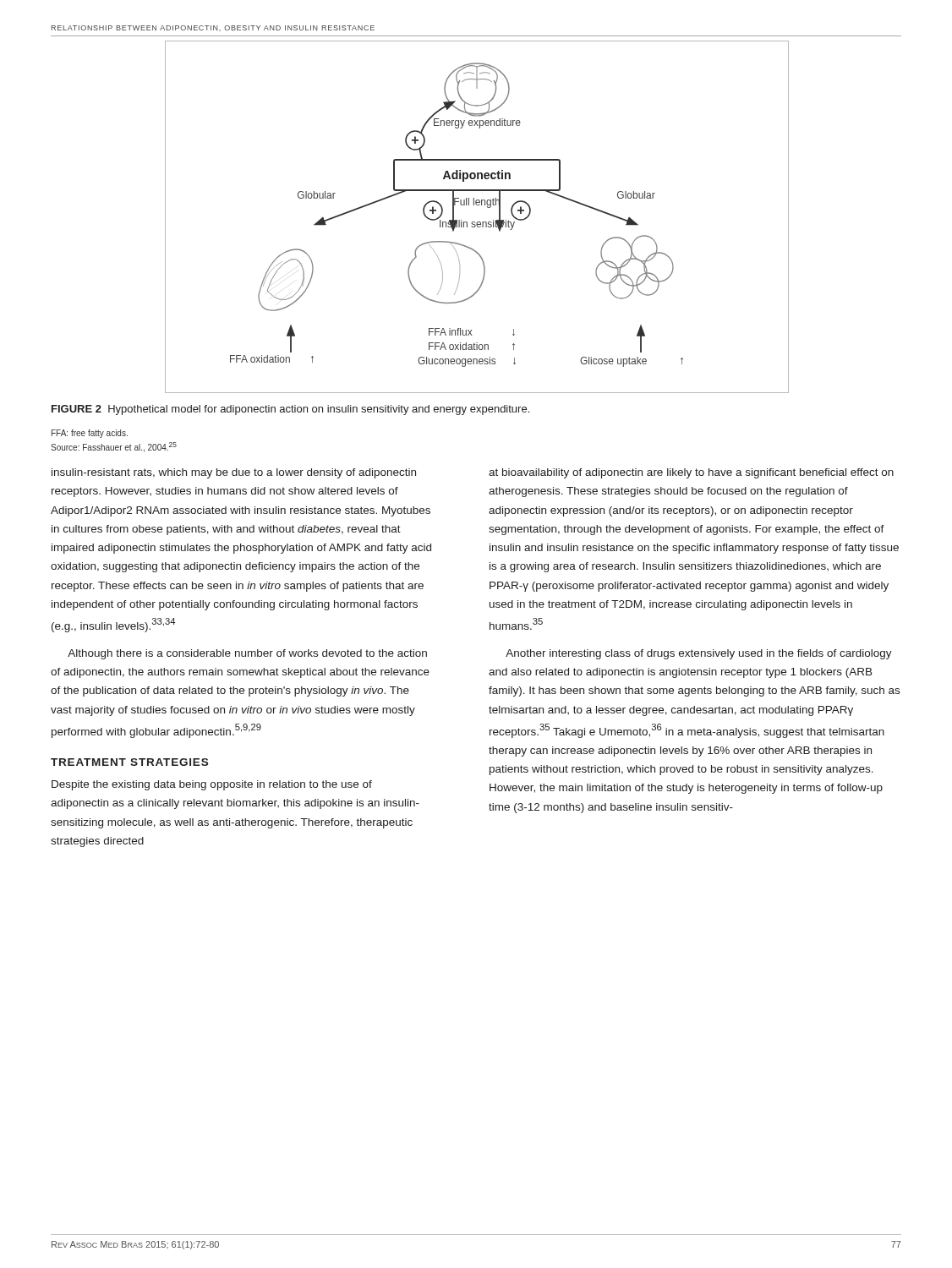Locate the text block with the text "Although there is a considerable number"
Screen dimensions: 1268x952
[242, 693]
